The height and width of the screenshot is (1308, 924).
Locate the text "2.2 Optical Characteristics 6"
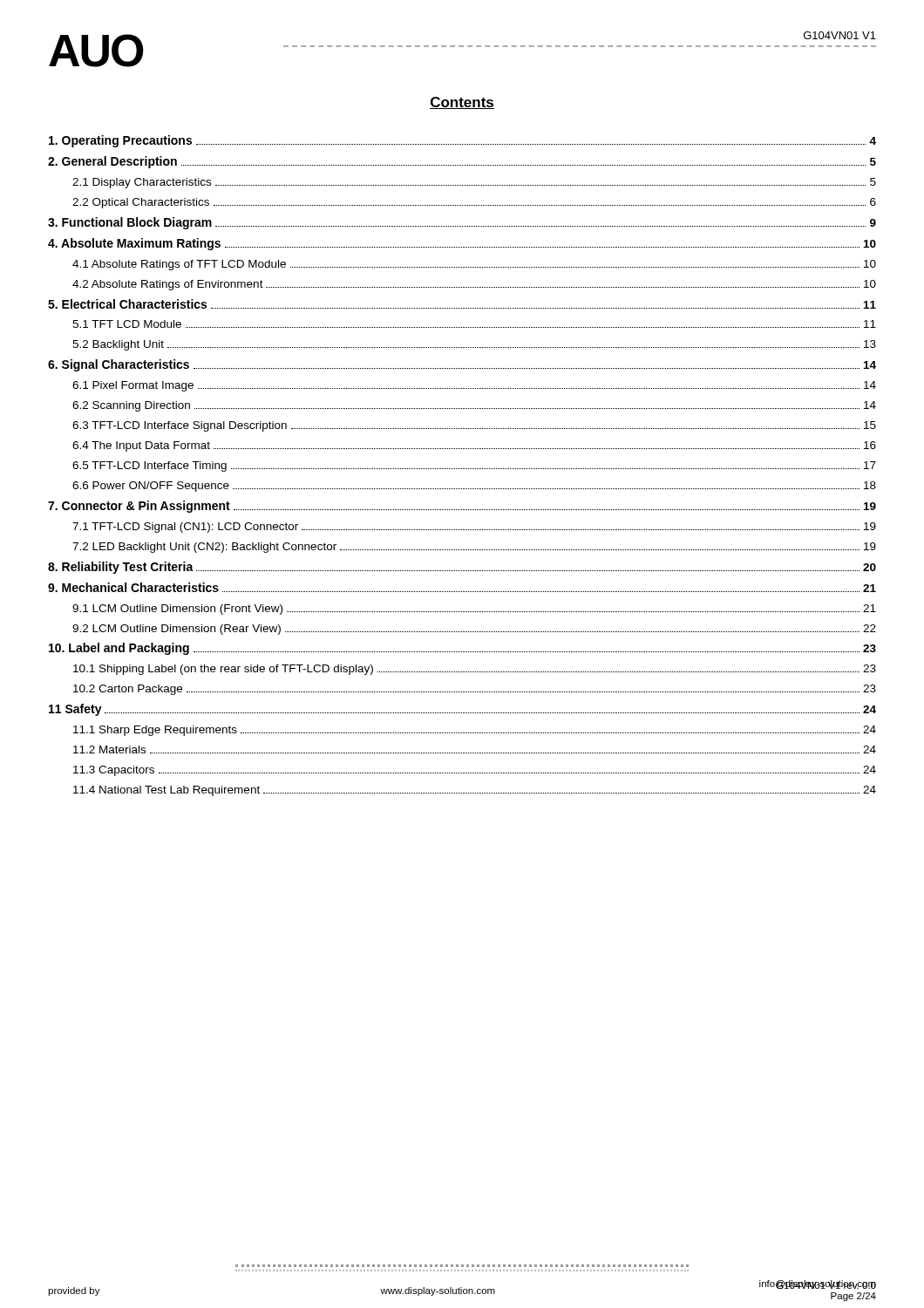click(474, 203)
